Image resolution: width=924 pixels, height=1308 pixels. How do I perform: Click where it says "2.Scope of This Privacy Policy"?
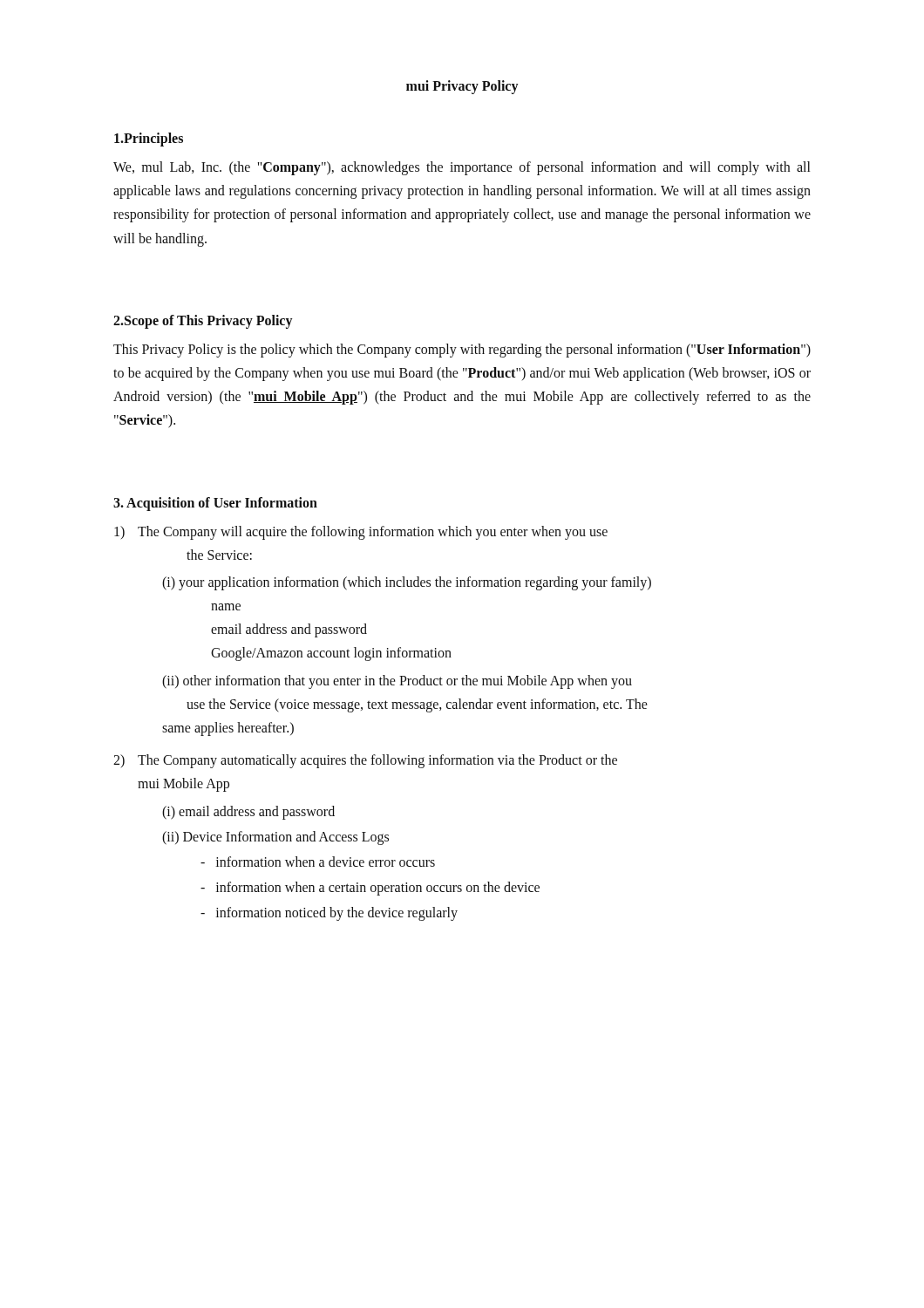point(203,320)
